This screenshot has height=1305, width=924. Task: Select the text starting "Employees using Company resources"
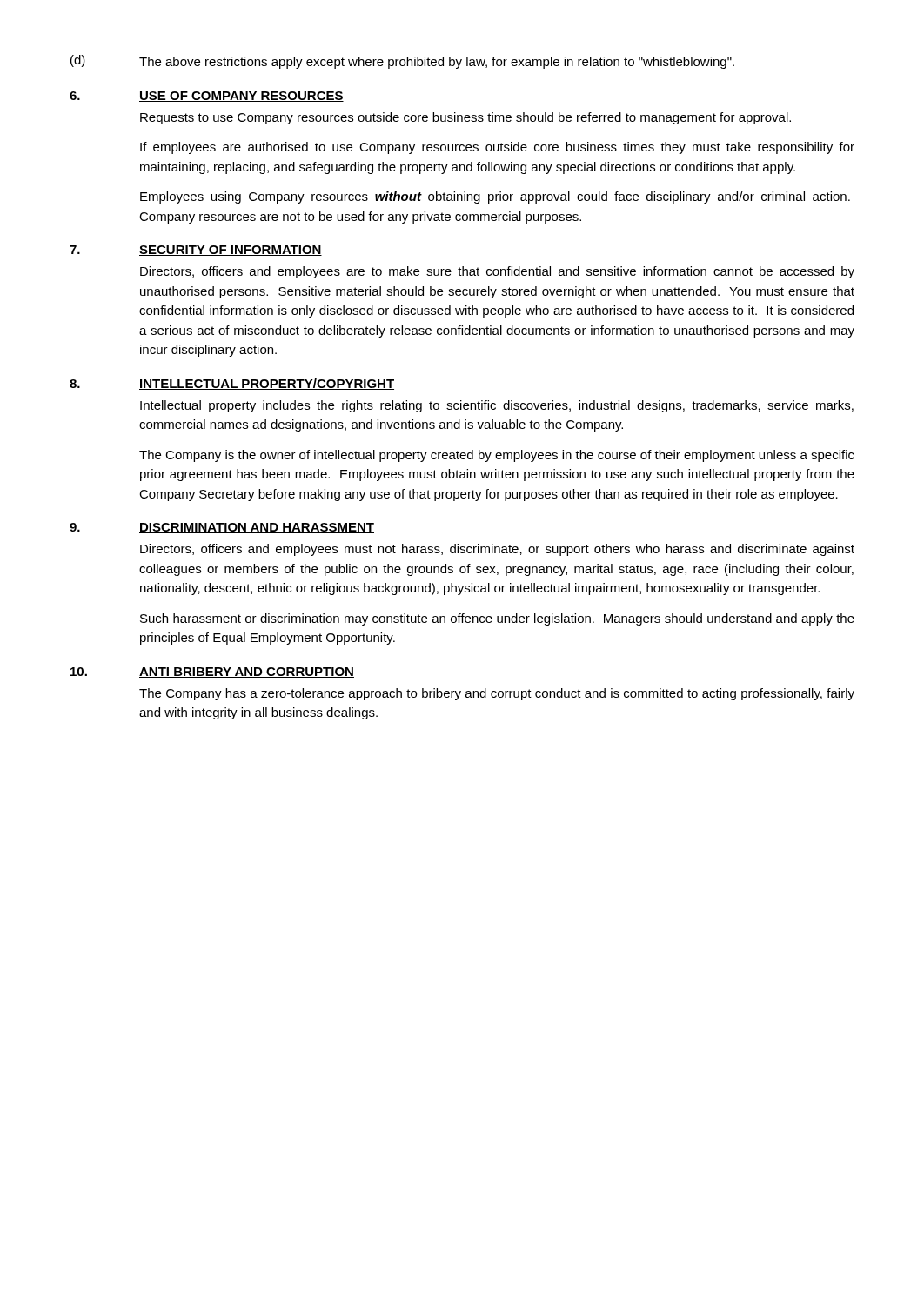click(462, 207)
